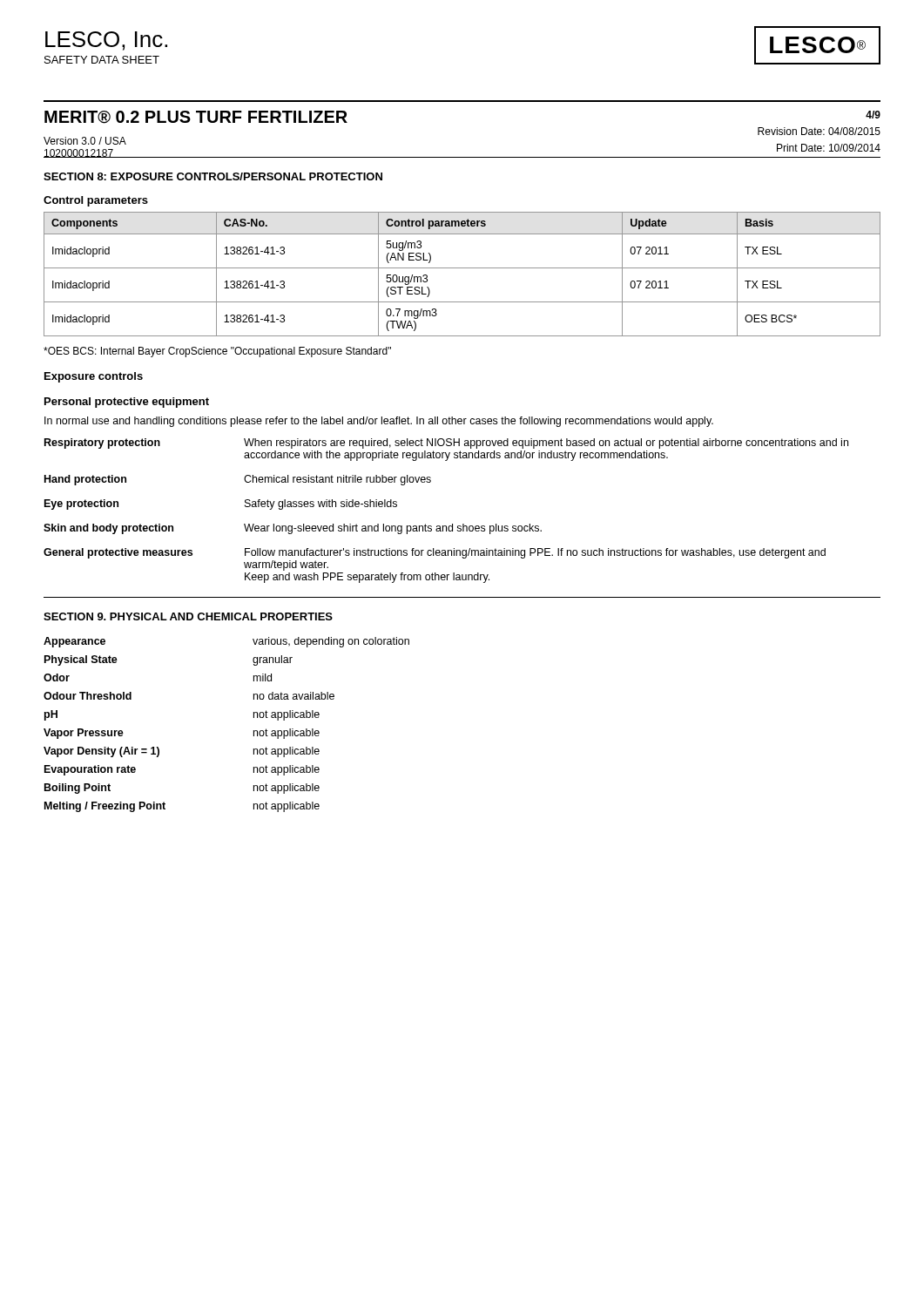
Task: Find the section header containing "Personal protective equipment"
Action: 126,401
